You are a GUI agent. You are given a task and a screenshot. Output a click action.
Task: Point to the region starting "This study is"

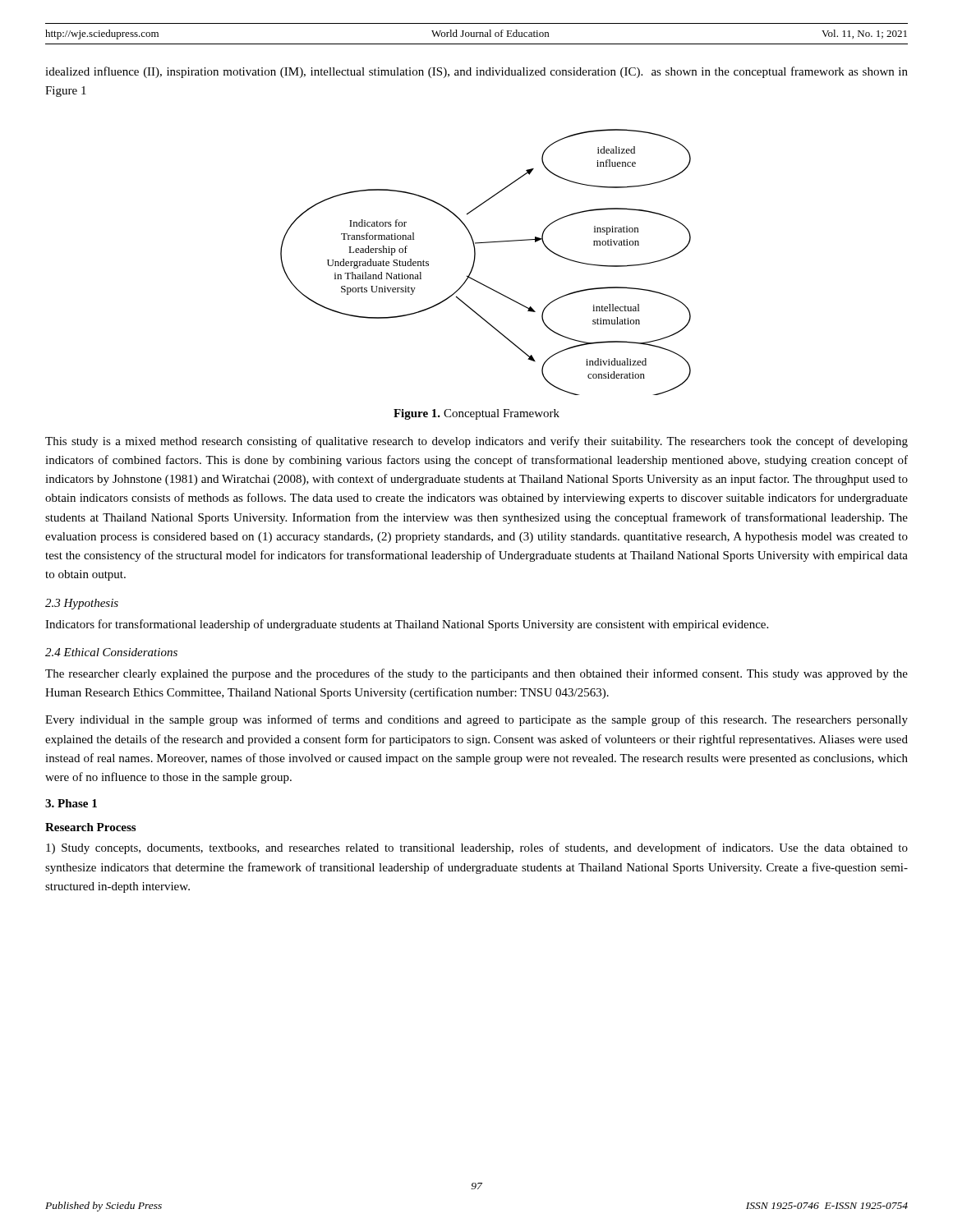[x=476, y=507]
